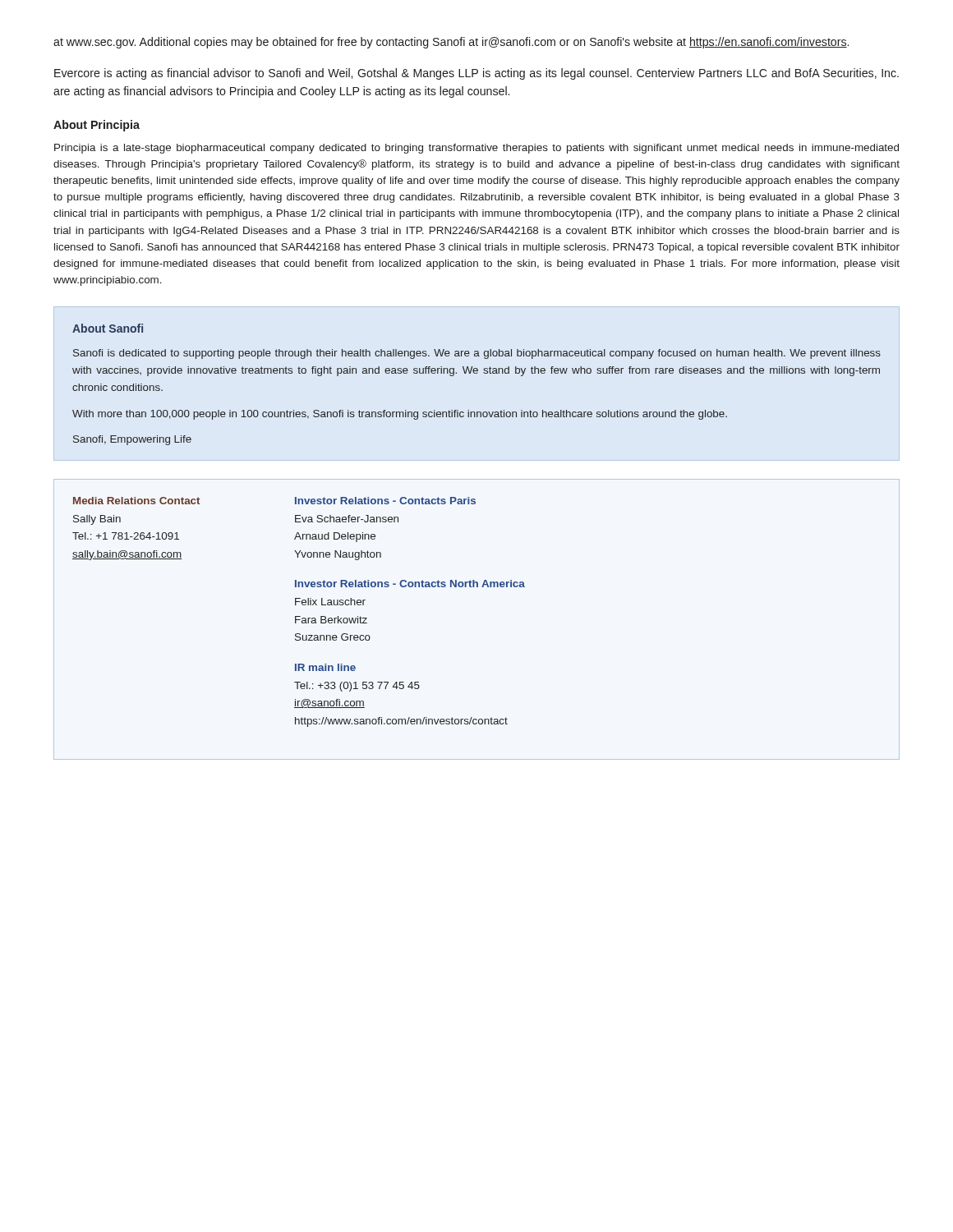Select the section header containing "About Sanofi"
The image size is (953, 1232).
tap(108, 329)
